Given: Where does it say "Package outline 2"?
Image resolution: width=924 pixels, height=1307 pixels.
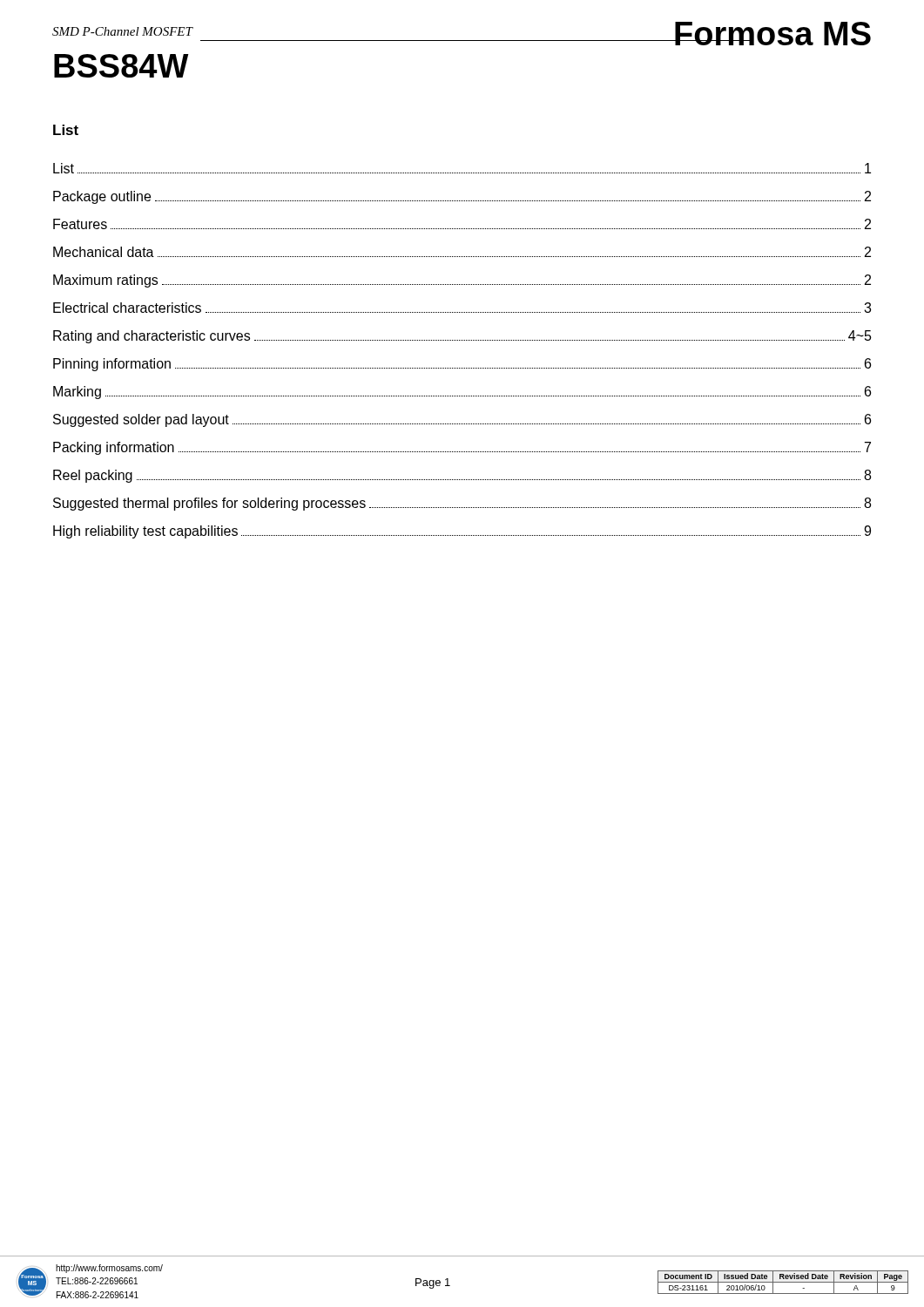Looking at the screenshot, I should [x=462, y=197].
